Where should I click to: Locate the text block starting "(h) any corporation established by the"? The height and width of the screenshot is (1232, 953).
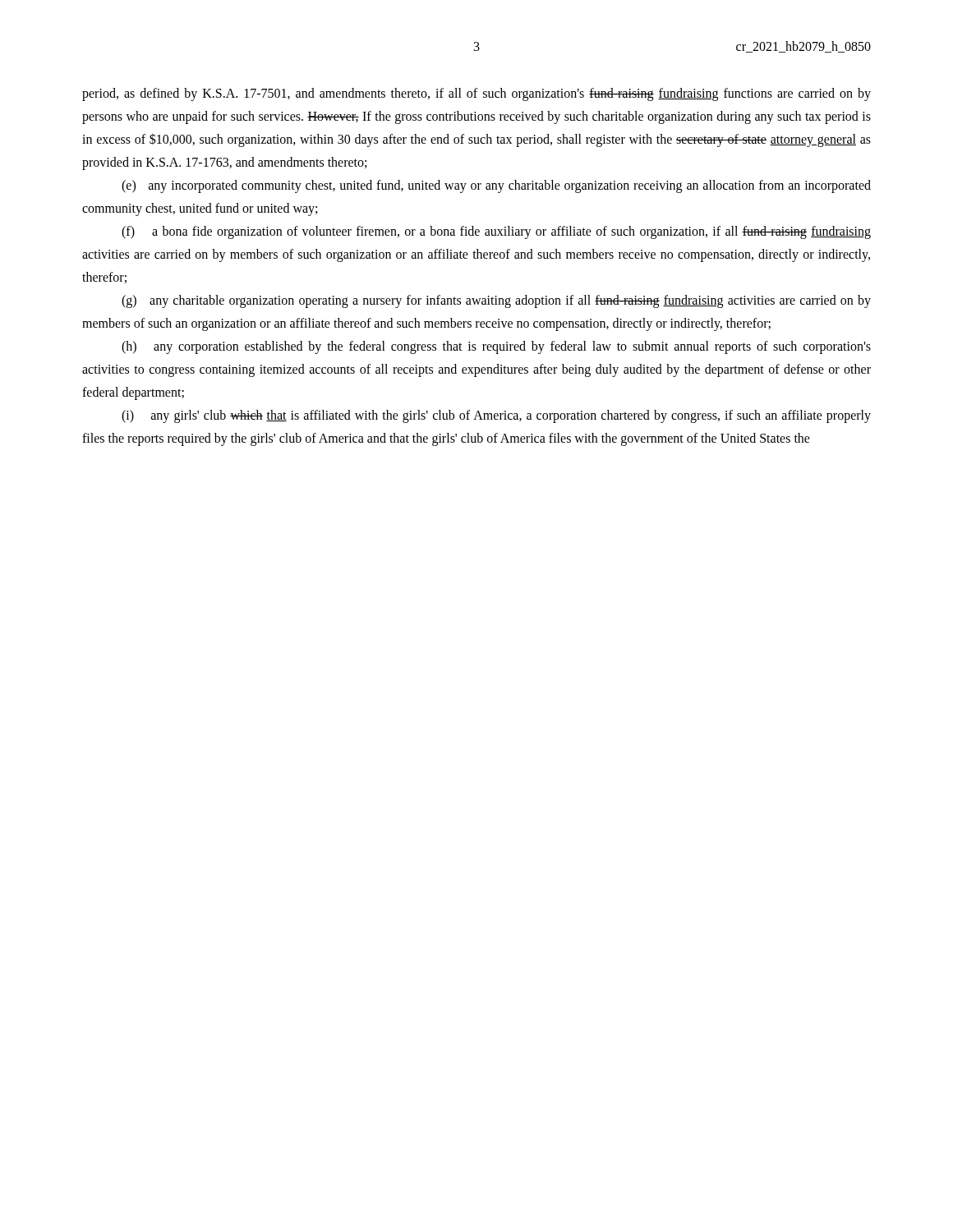tap(476, 370)
